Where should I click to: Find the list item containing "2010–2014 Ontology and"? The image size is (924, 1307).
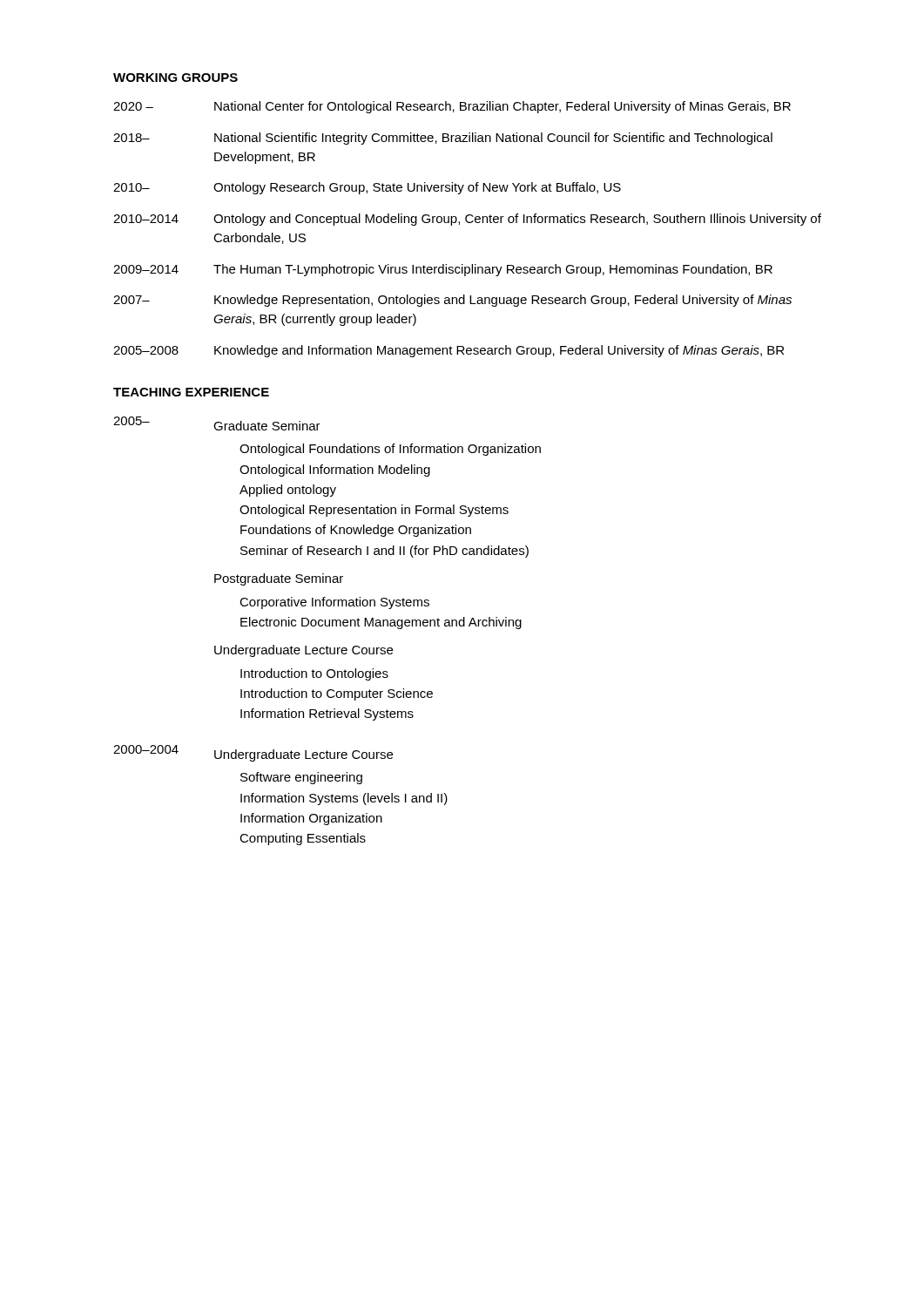(475, 228)
